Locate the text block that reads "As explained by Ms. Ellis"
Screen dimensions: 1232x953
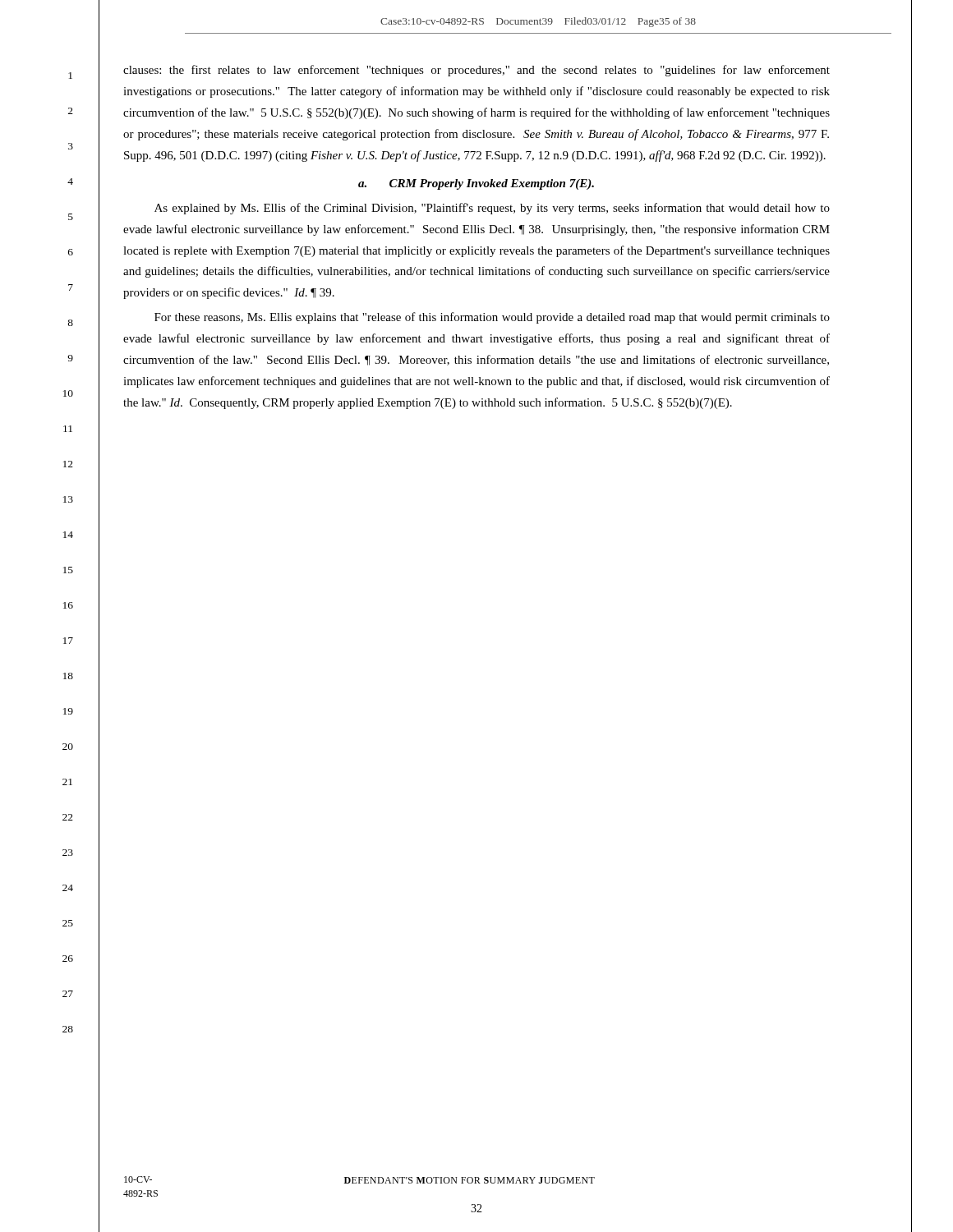pos(476,250)
